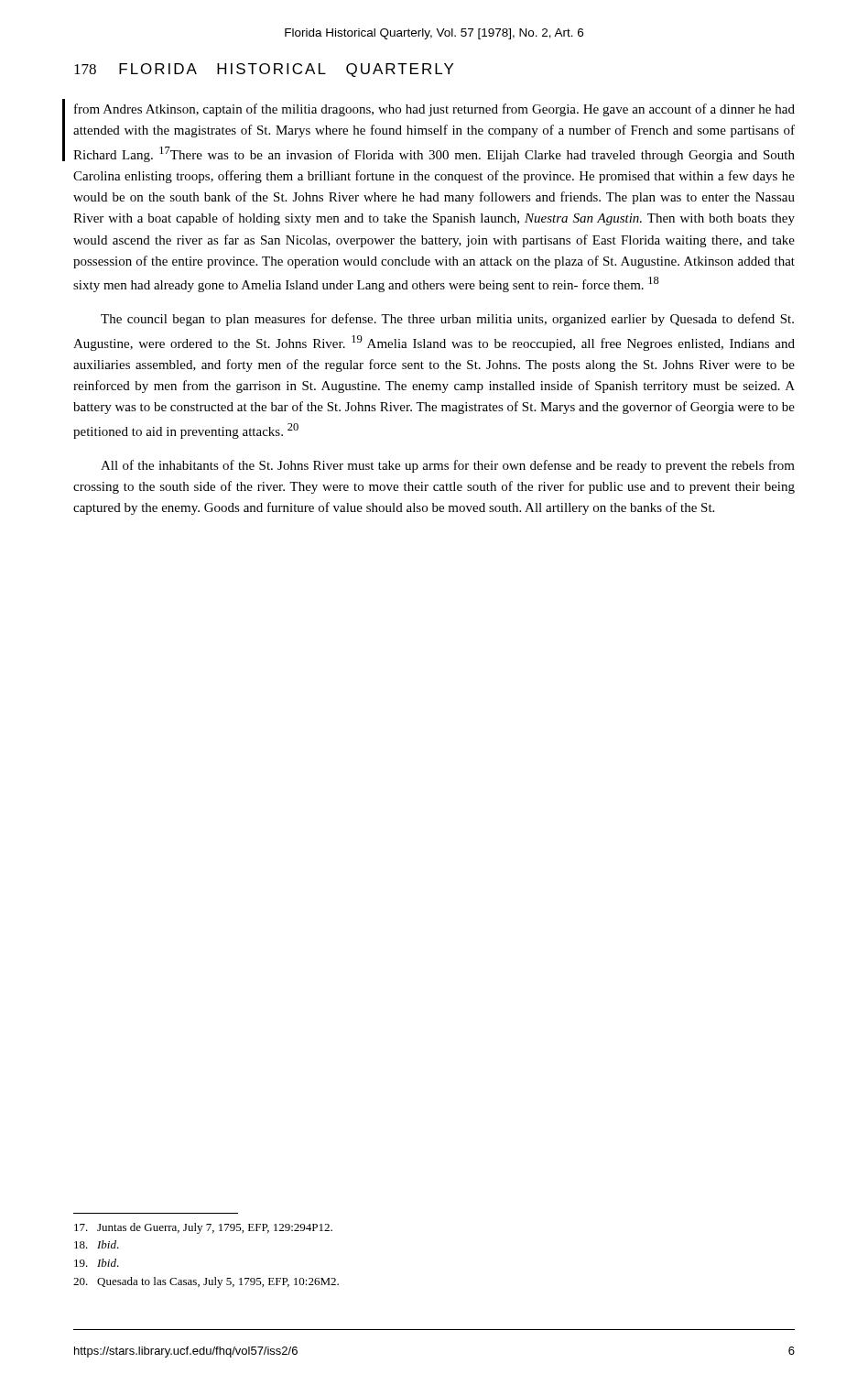Point to the block beginning "Juntas de Guerra, July 7, 1795,"
The image size is (868, 1374).
coord(203,1227)
